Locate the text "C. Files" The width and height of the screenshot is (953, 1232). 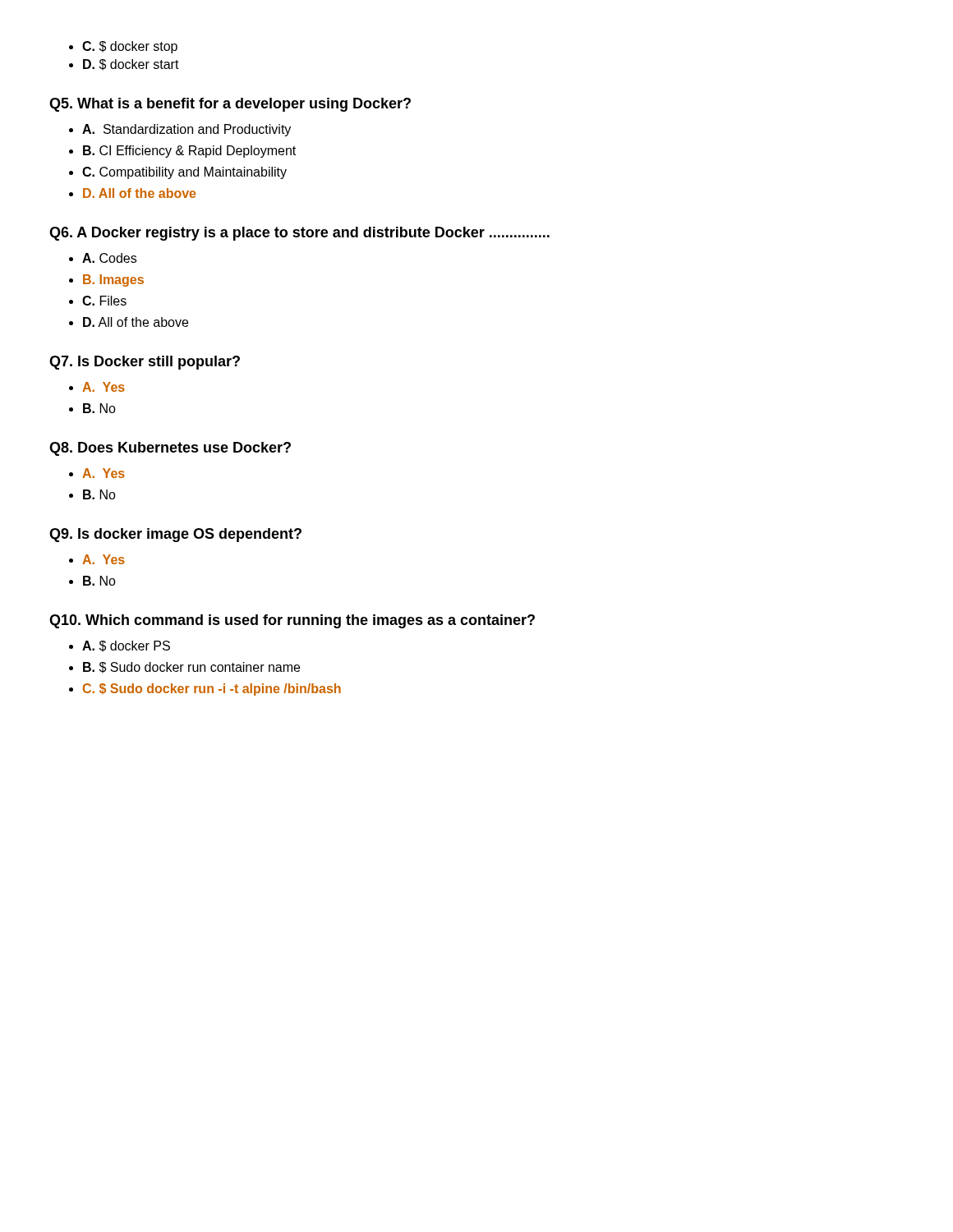[x=104, y=301]
